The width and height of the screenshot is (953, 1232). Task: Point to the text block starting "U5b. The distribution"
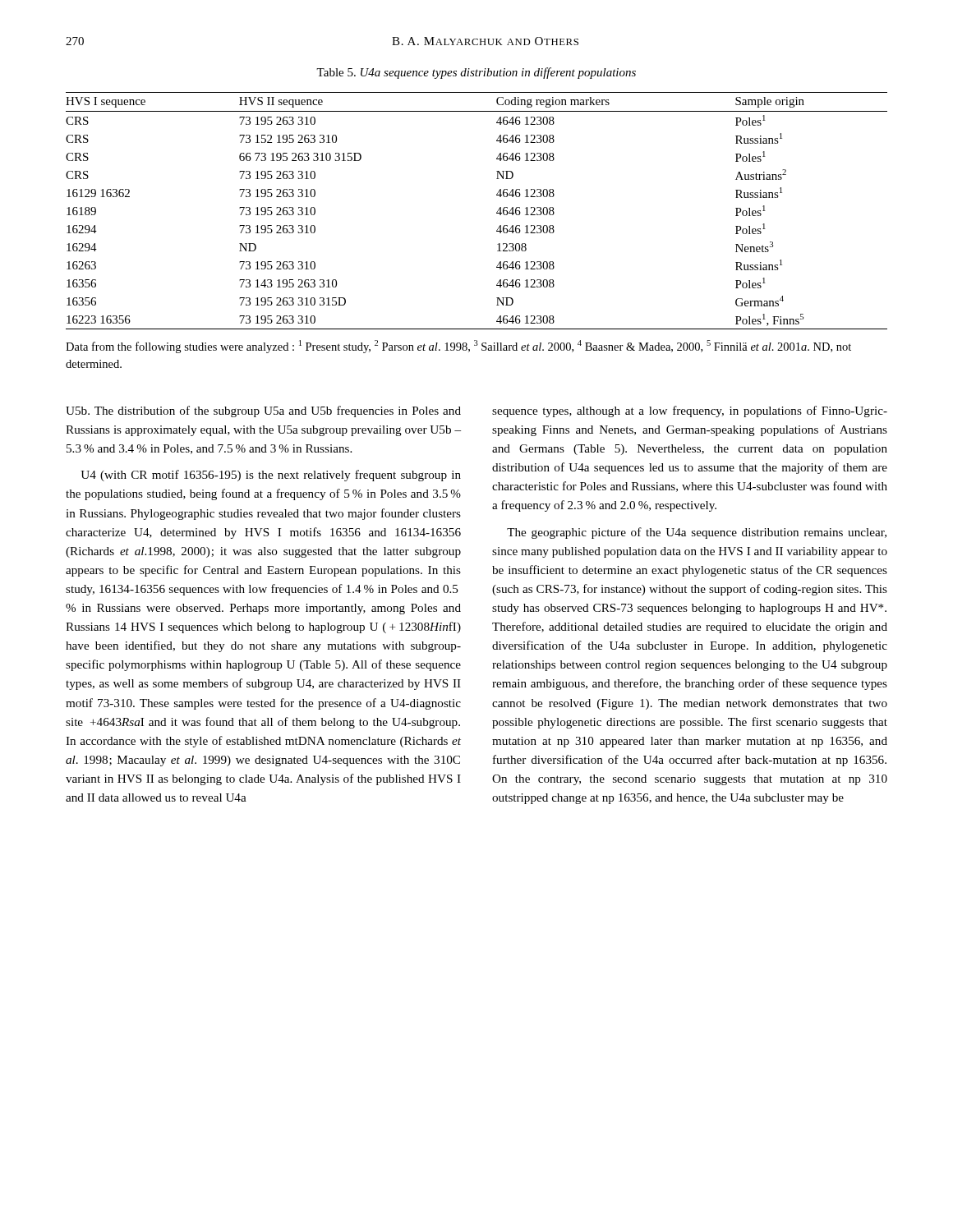(x=266, y=411)
